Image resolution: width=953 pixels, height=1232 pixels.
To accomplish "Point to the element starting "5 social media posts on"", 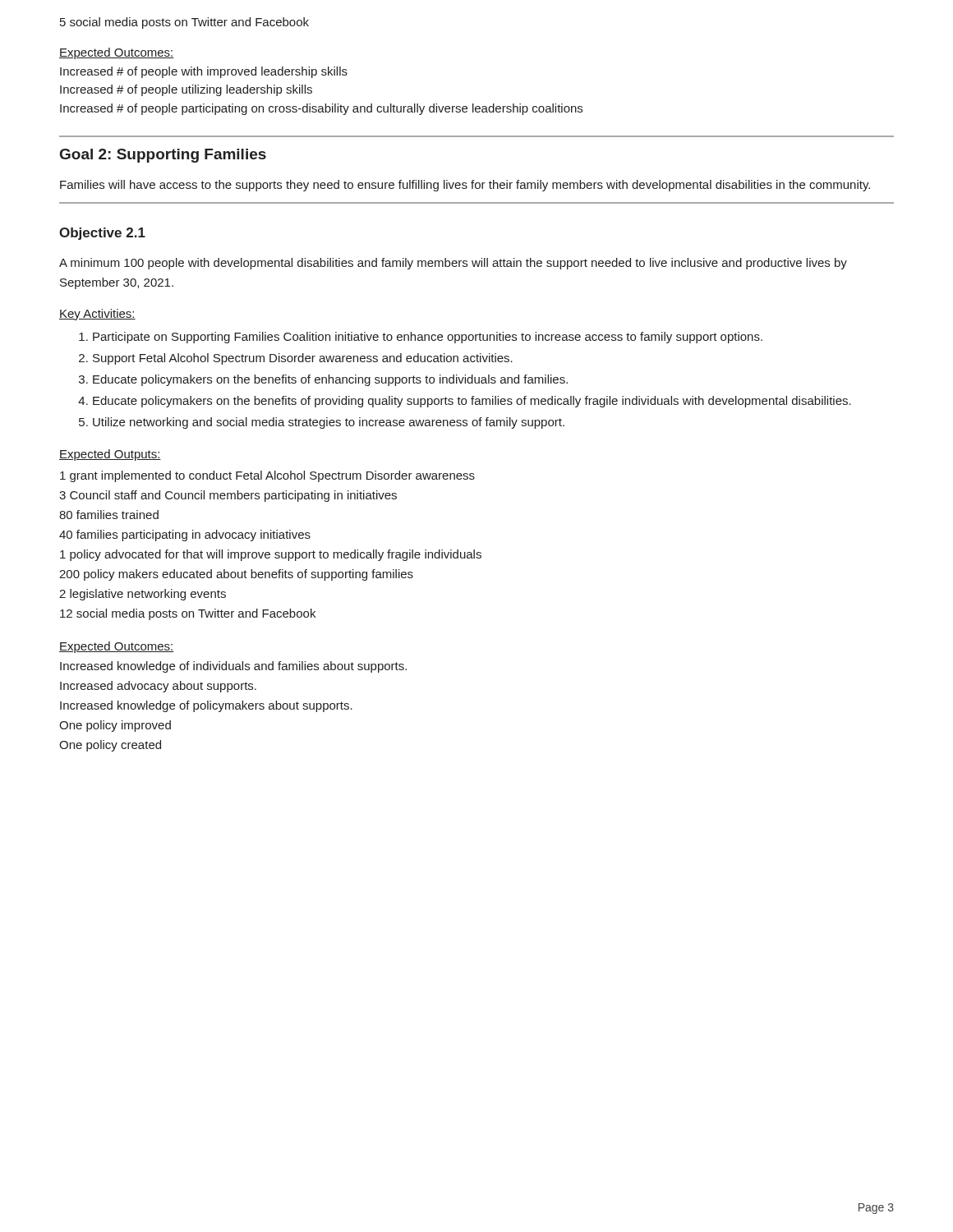I will pos(184,22).
